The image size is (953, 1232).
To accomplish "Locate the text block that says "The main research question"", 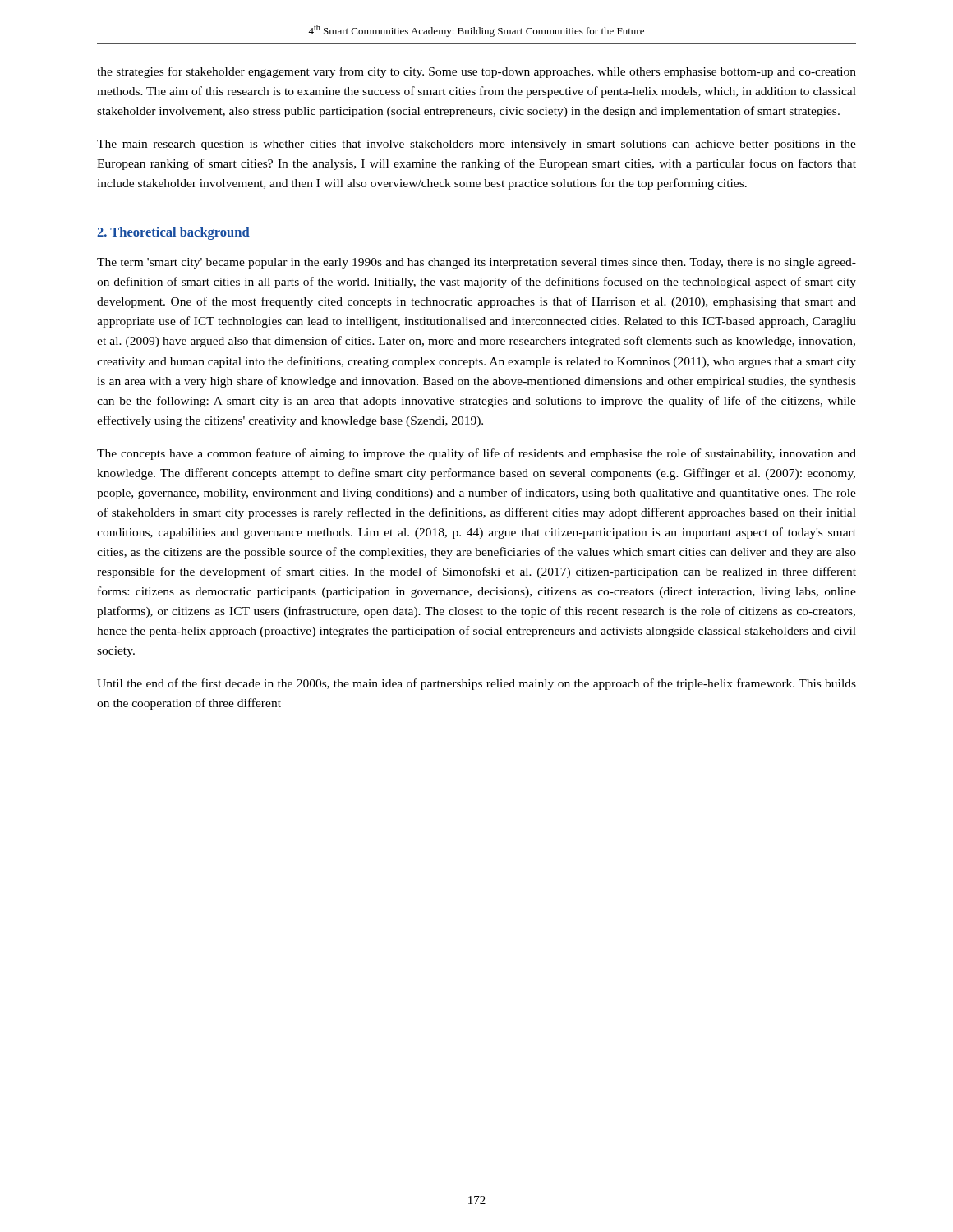I will [x=476, y=163].
